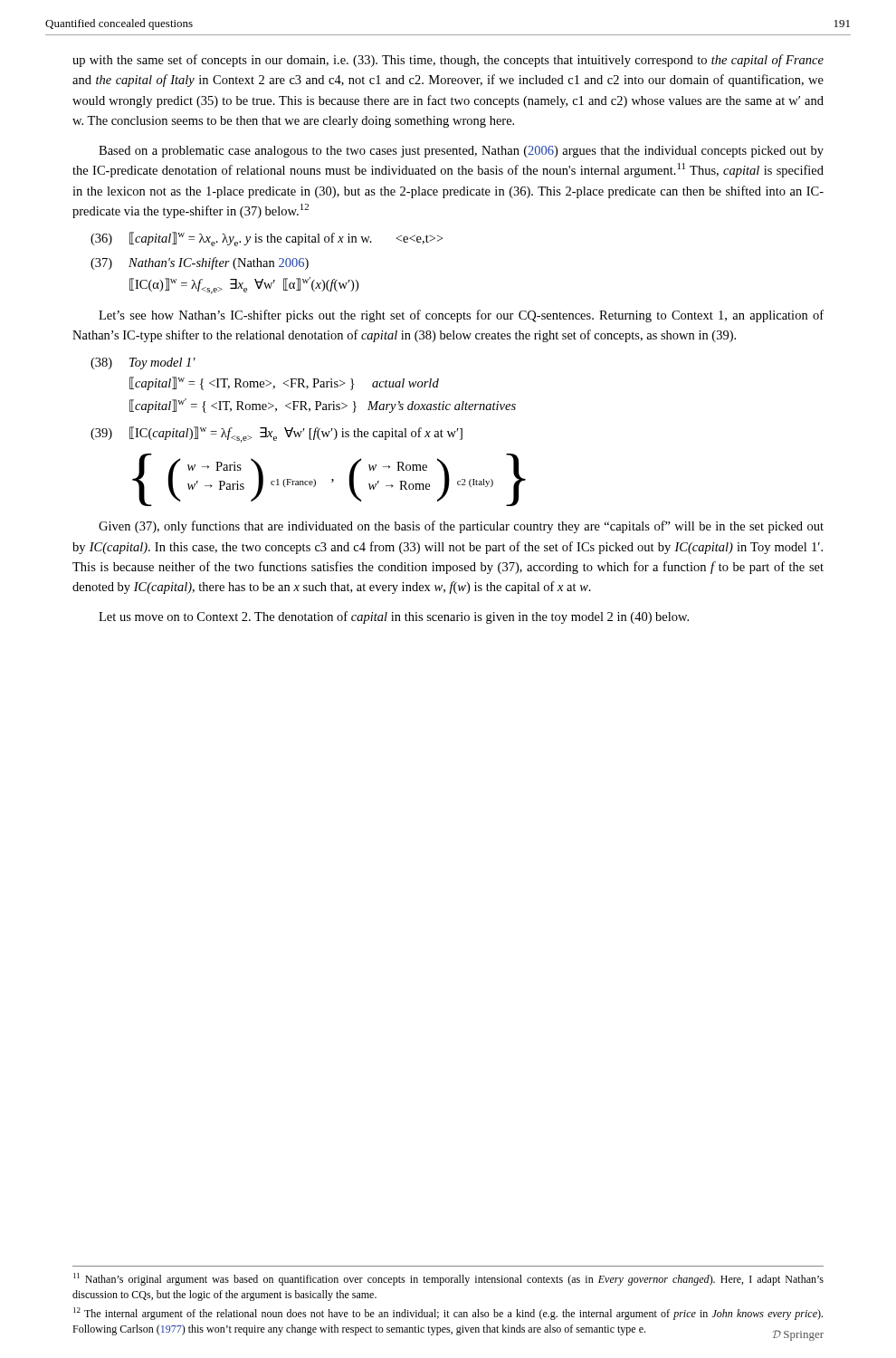Locate the region starting "12 The internal"

(448, 1321)
